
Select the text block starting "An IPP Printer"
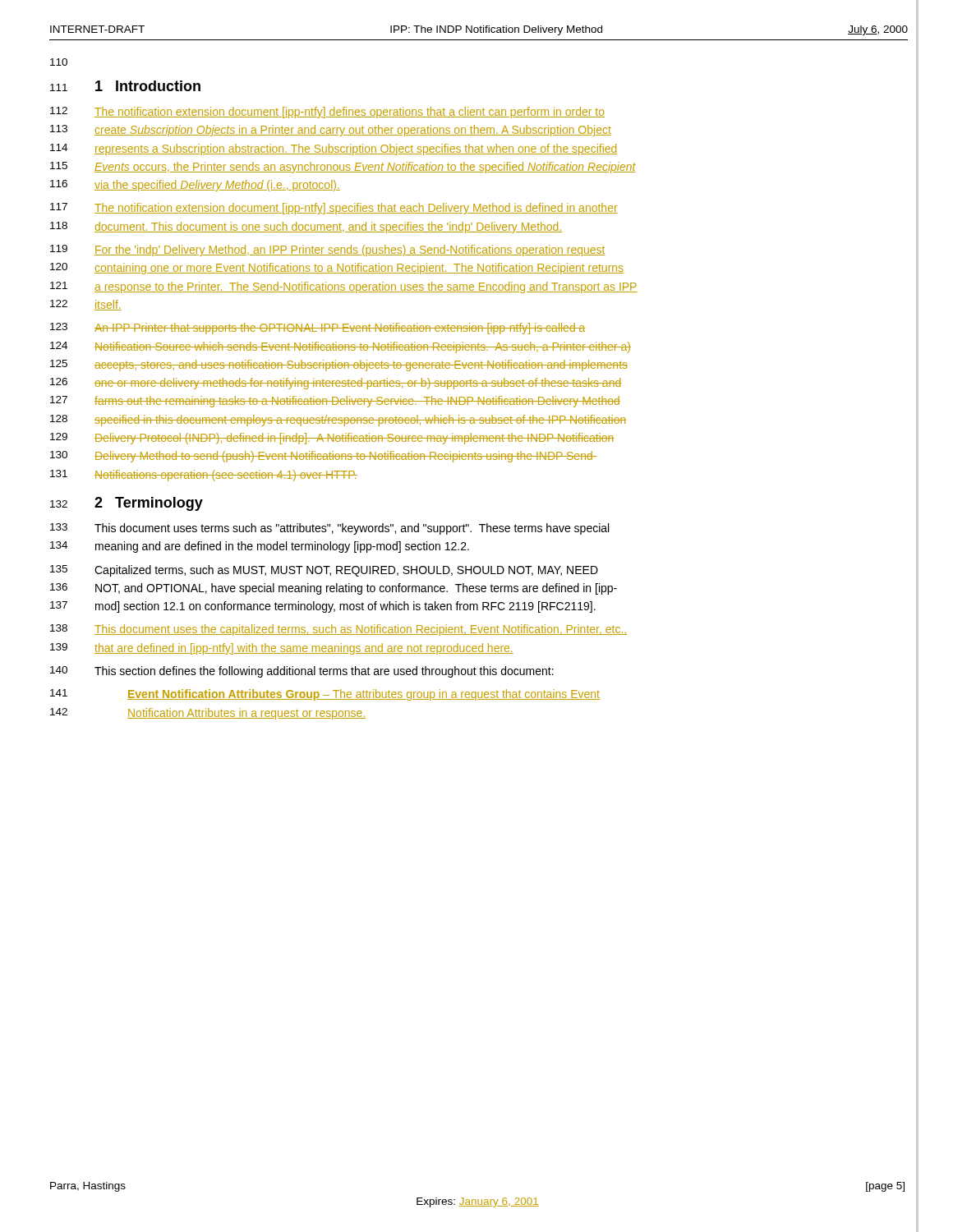[340, 328]
